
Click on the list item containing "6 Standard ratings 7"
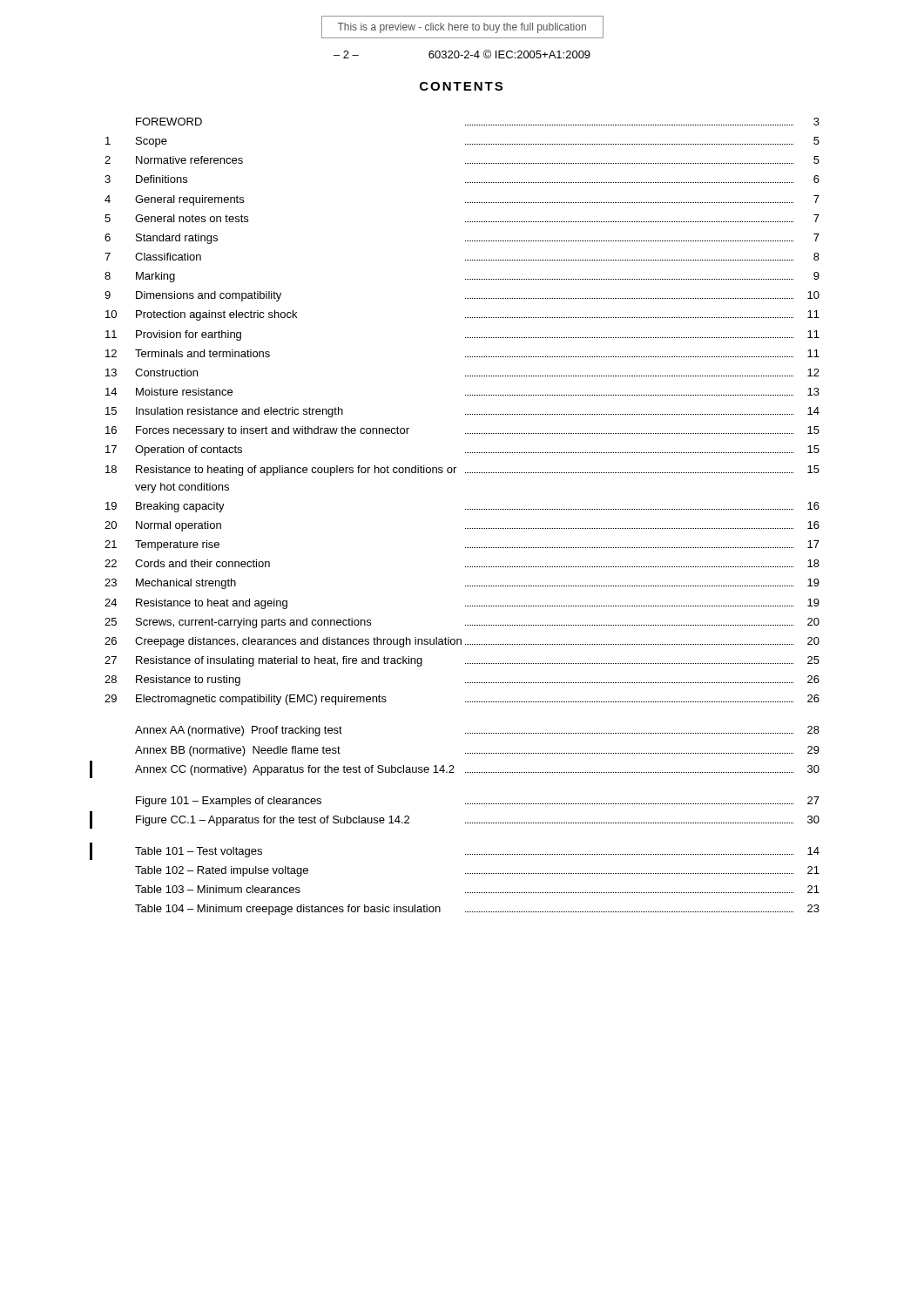point(462,238)
